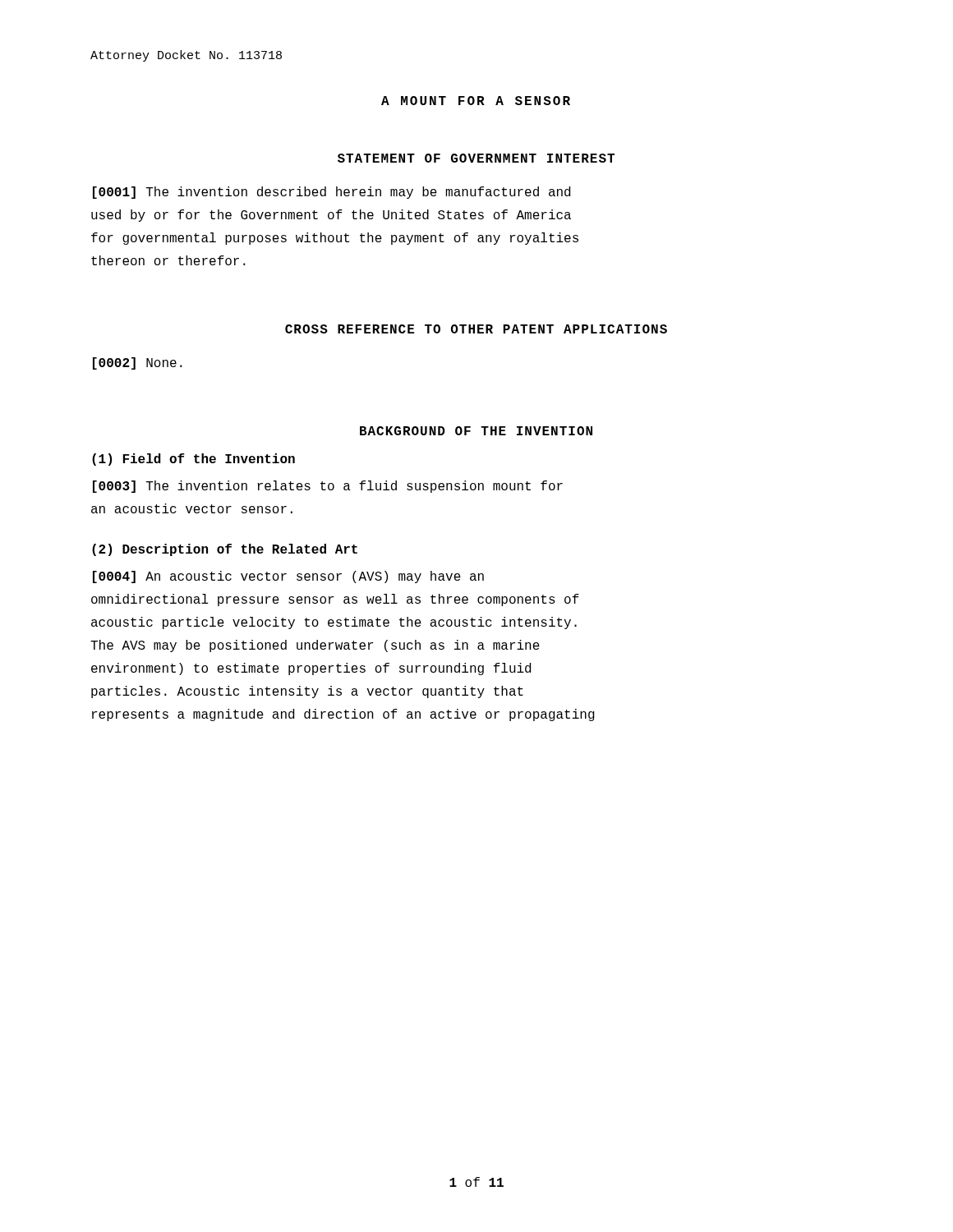Find the section header that says "CROSS REFERENCE TO"

[x=476, y=330]
